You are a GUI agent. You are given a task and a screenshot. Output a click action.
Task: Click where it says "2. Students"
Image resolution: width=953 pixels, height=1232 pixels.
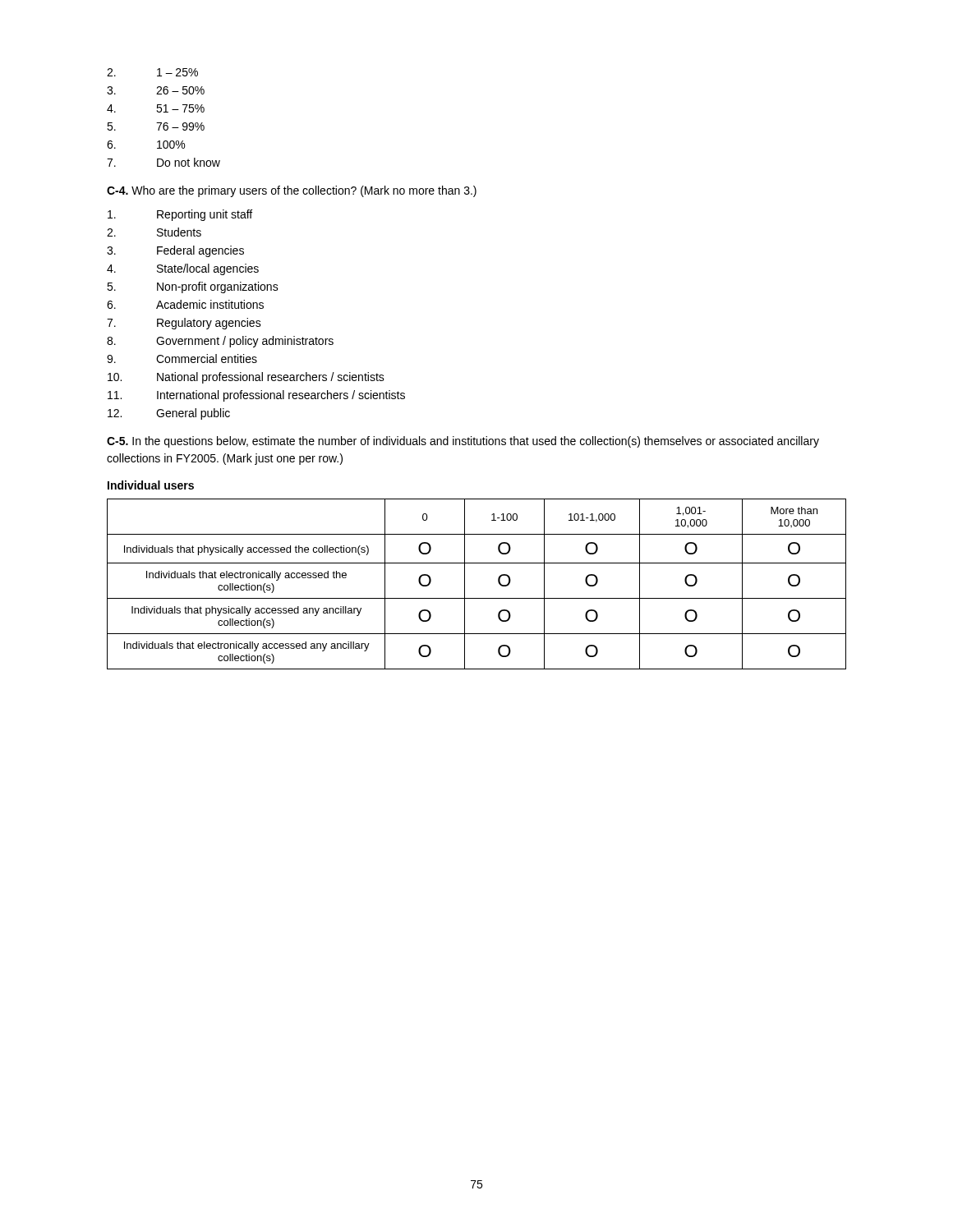point(154,232)
